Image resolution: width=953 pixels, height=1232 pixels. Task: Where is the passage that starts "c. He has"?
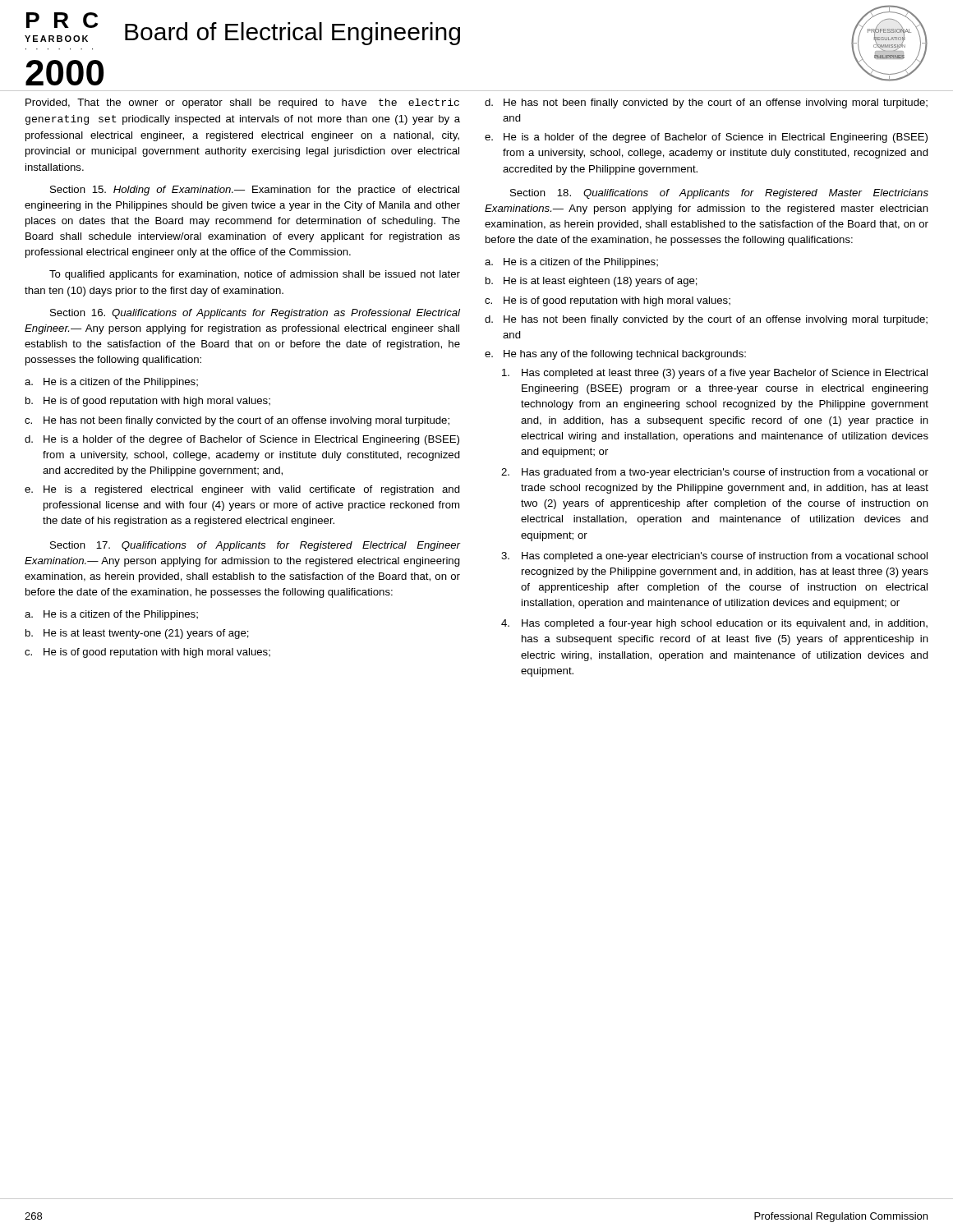pos(242,420)
